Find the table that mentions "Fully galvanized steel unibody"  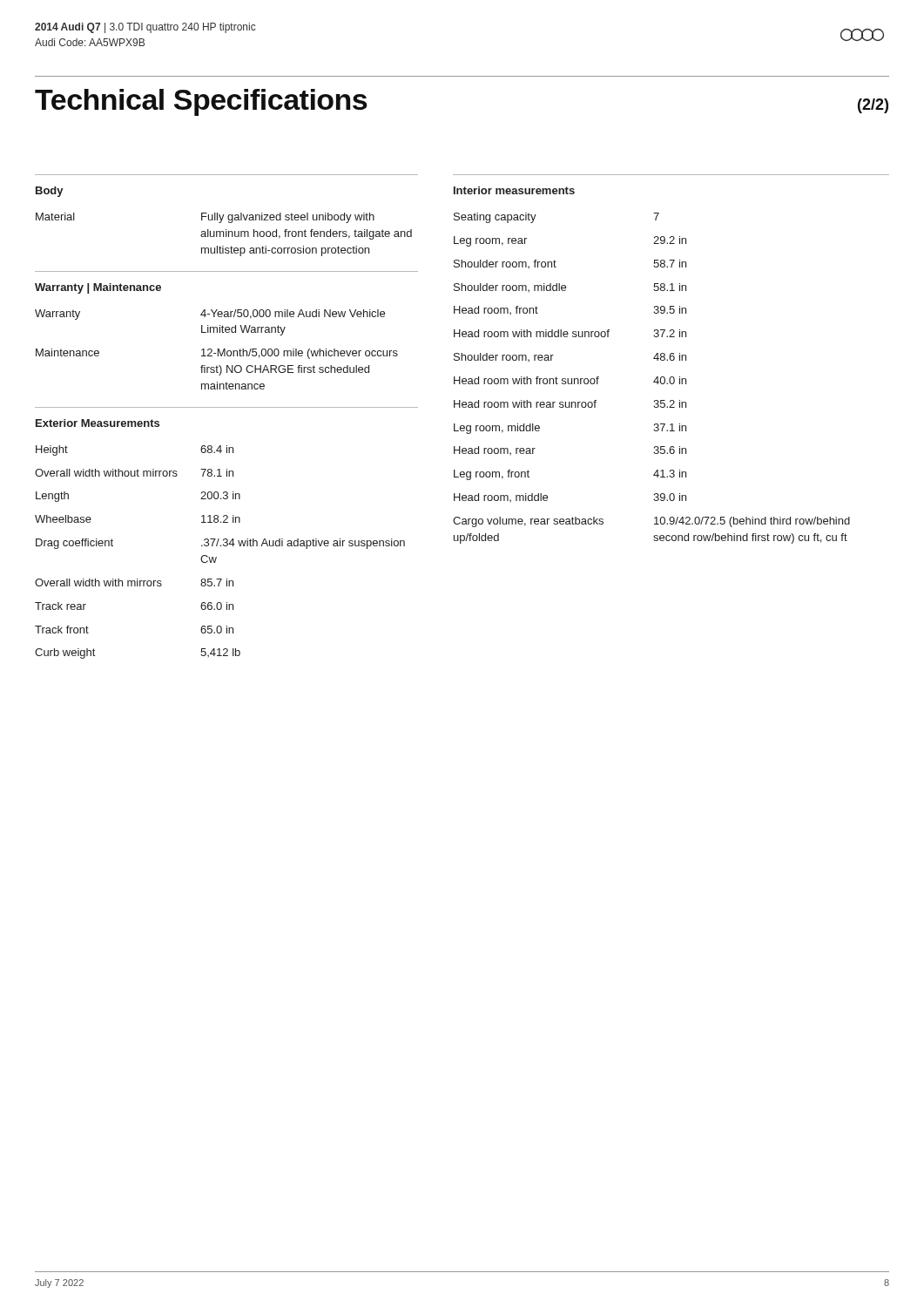tap(226, 236)
